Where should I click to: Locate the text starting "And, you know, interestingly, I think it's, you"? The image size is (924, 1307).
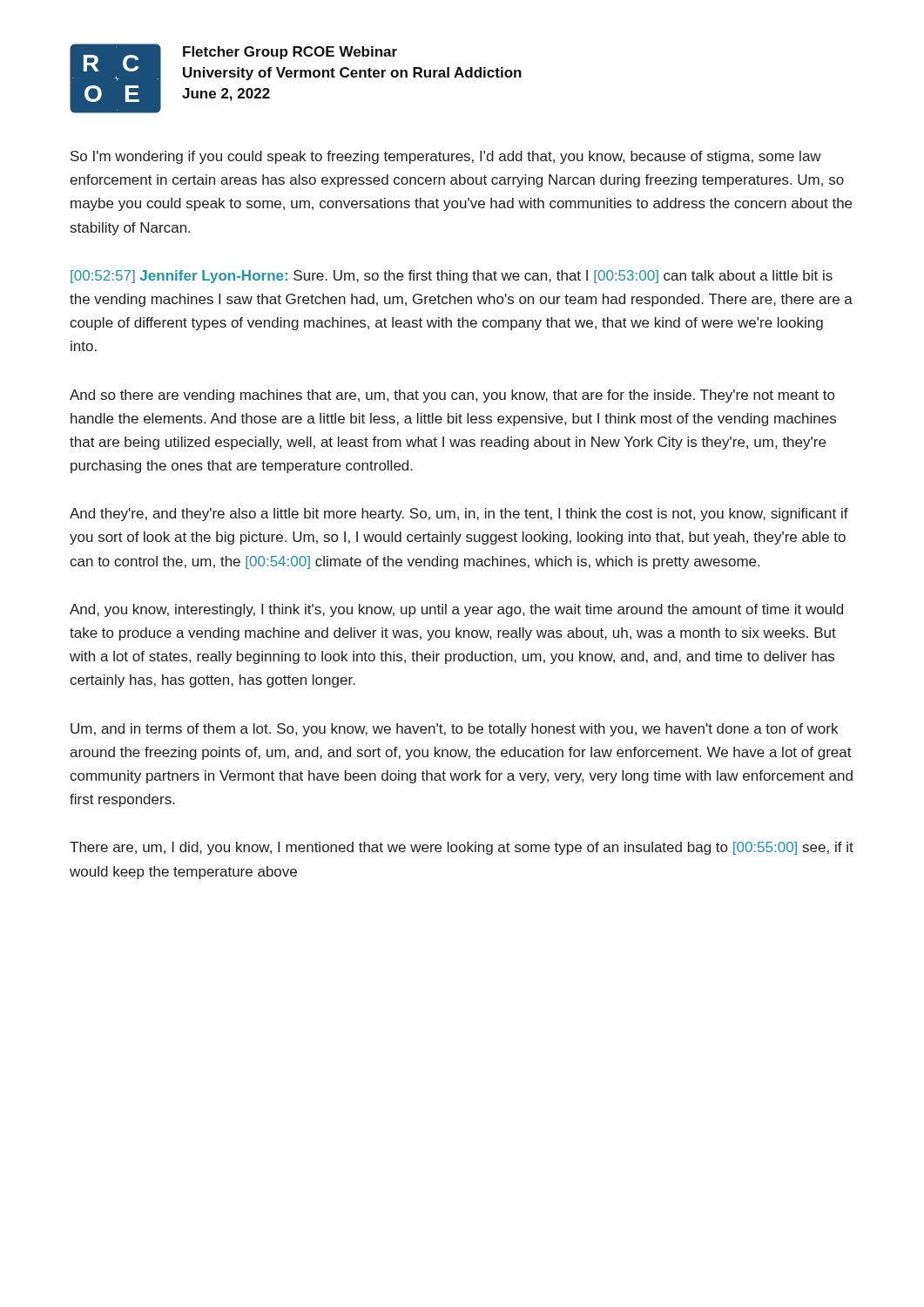457,645
